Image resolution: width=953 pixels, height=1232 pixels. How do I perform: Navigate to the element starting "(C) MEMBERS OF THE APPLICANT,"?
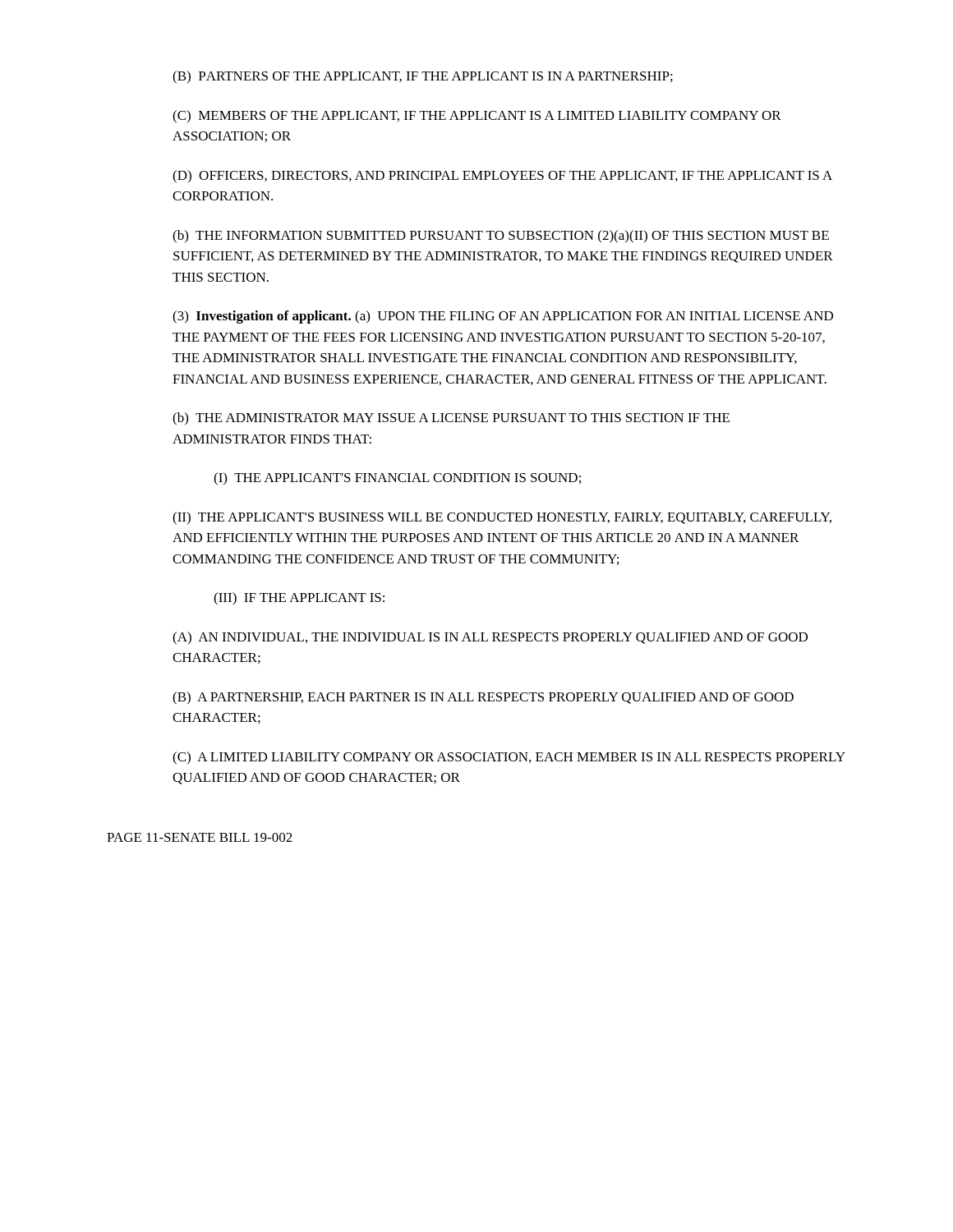pos(477,125)
